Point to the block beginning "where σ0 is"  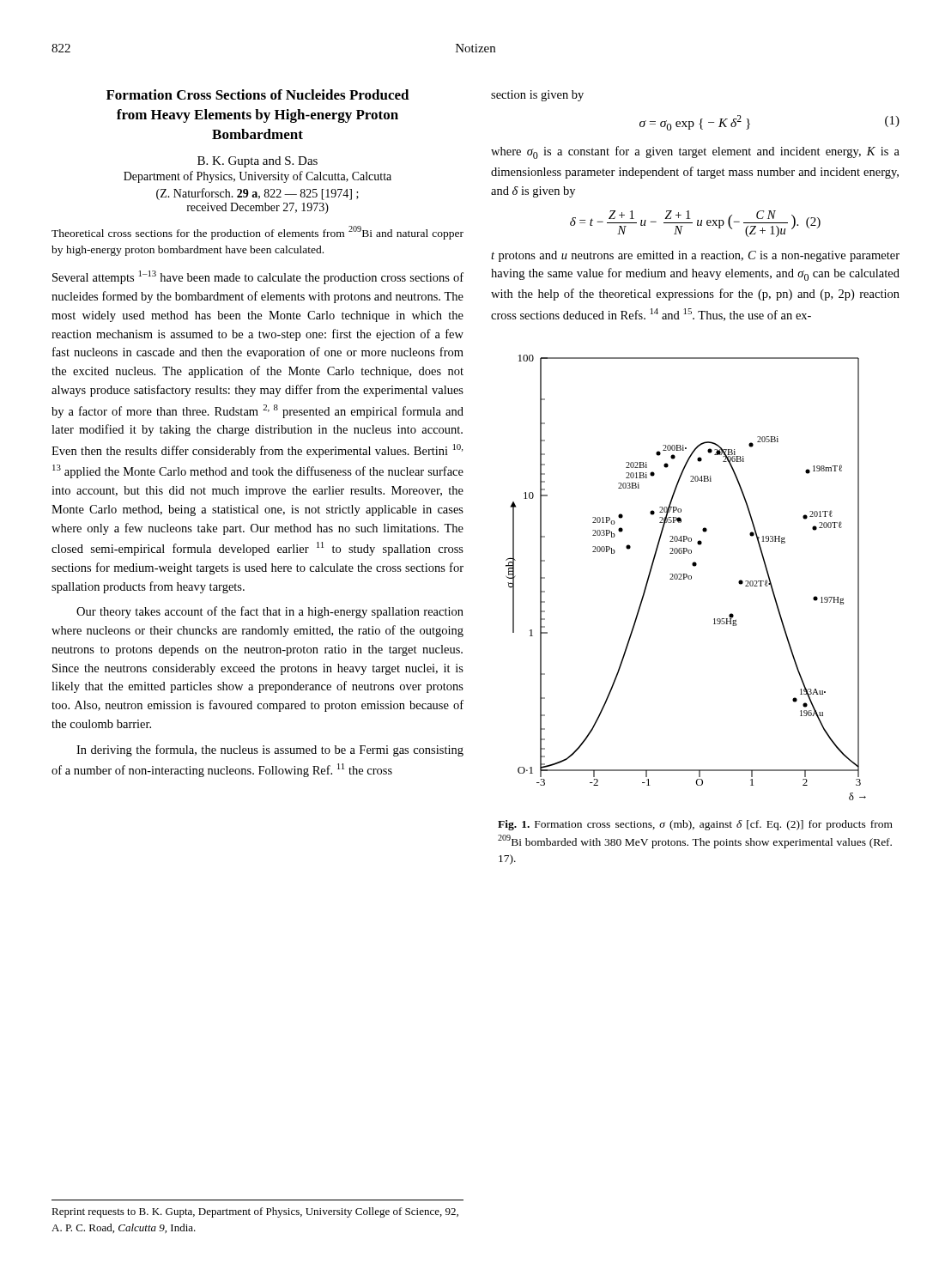[695, 172]
